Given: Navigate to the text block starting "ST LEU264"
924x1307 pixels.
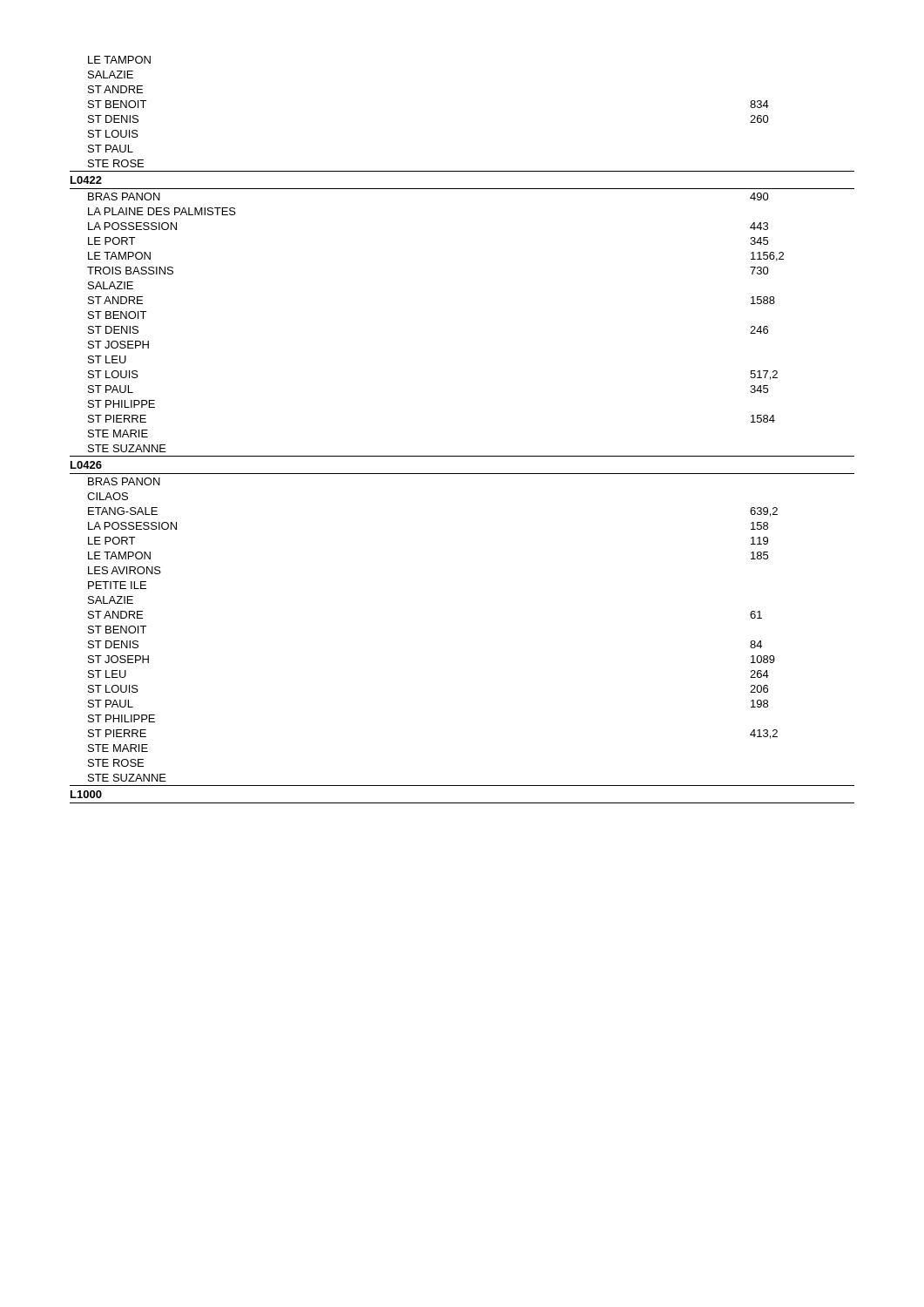Looking at the screenshot, I should (x=107, y=674).
